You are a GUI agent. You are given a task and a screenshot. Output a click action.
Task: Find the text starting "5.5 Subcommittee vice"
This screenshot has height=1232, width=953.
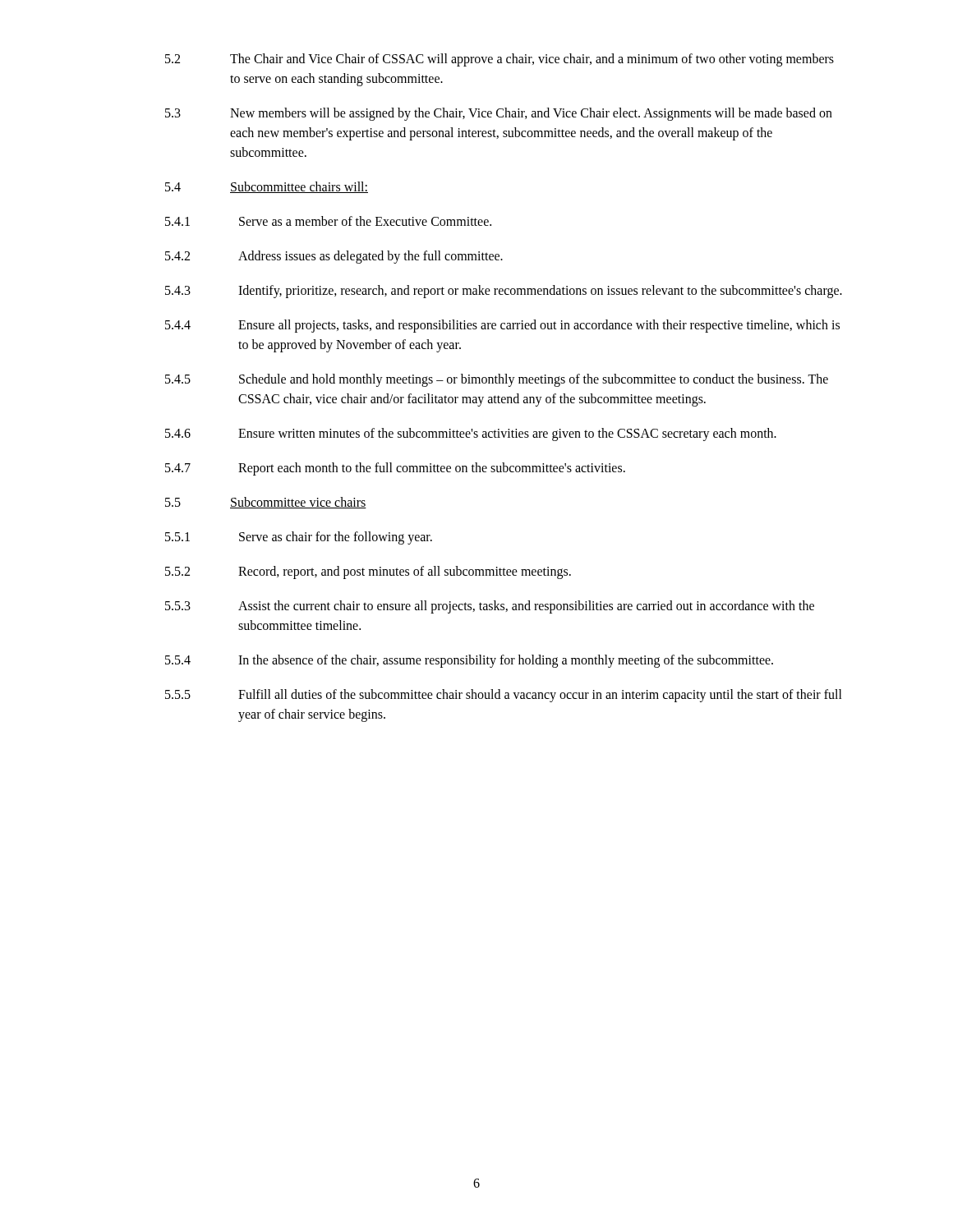[x=266, y=503]
